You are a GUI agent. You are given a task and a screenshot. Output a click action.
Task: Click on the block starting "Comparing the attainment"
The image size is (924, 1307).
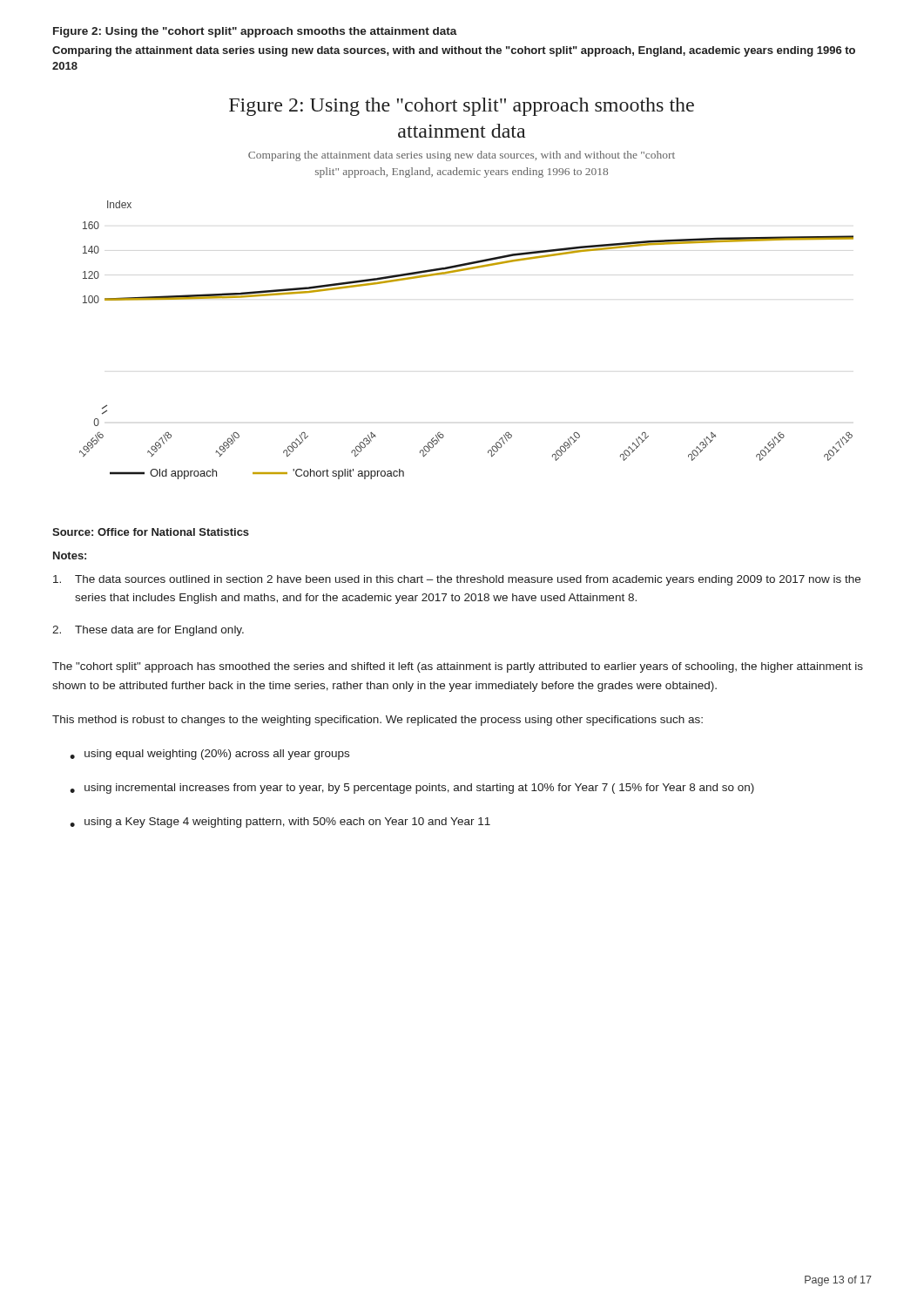(454, 58)
